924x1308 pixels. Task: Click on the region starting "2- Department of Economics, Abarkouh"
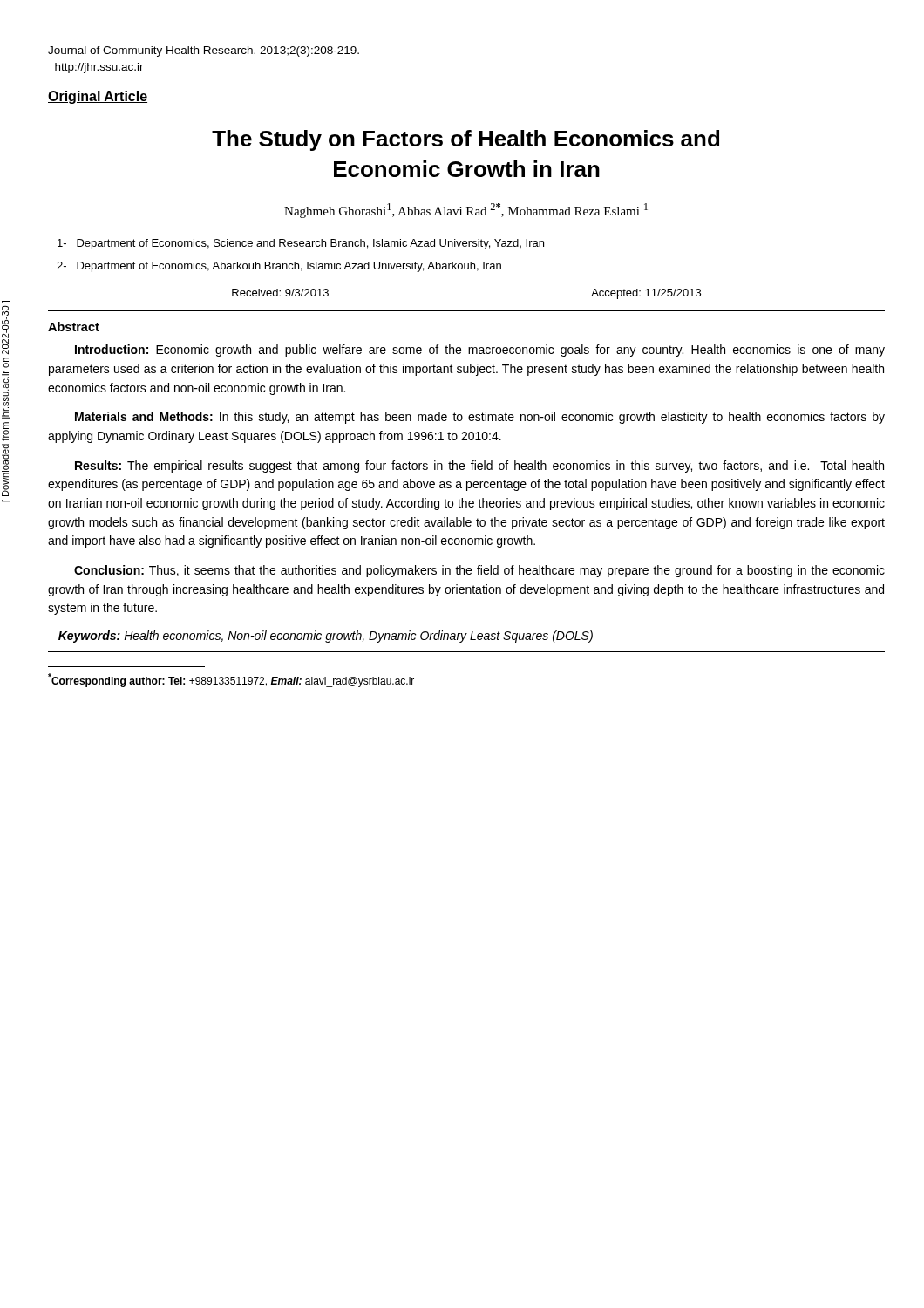pos(466,266)
